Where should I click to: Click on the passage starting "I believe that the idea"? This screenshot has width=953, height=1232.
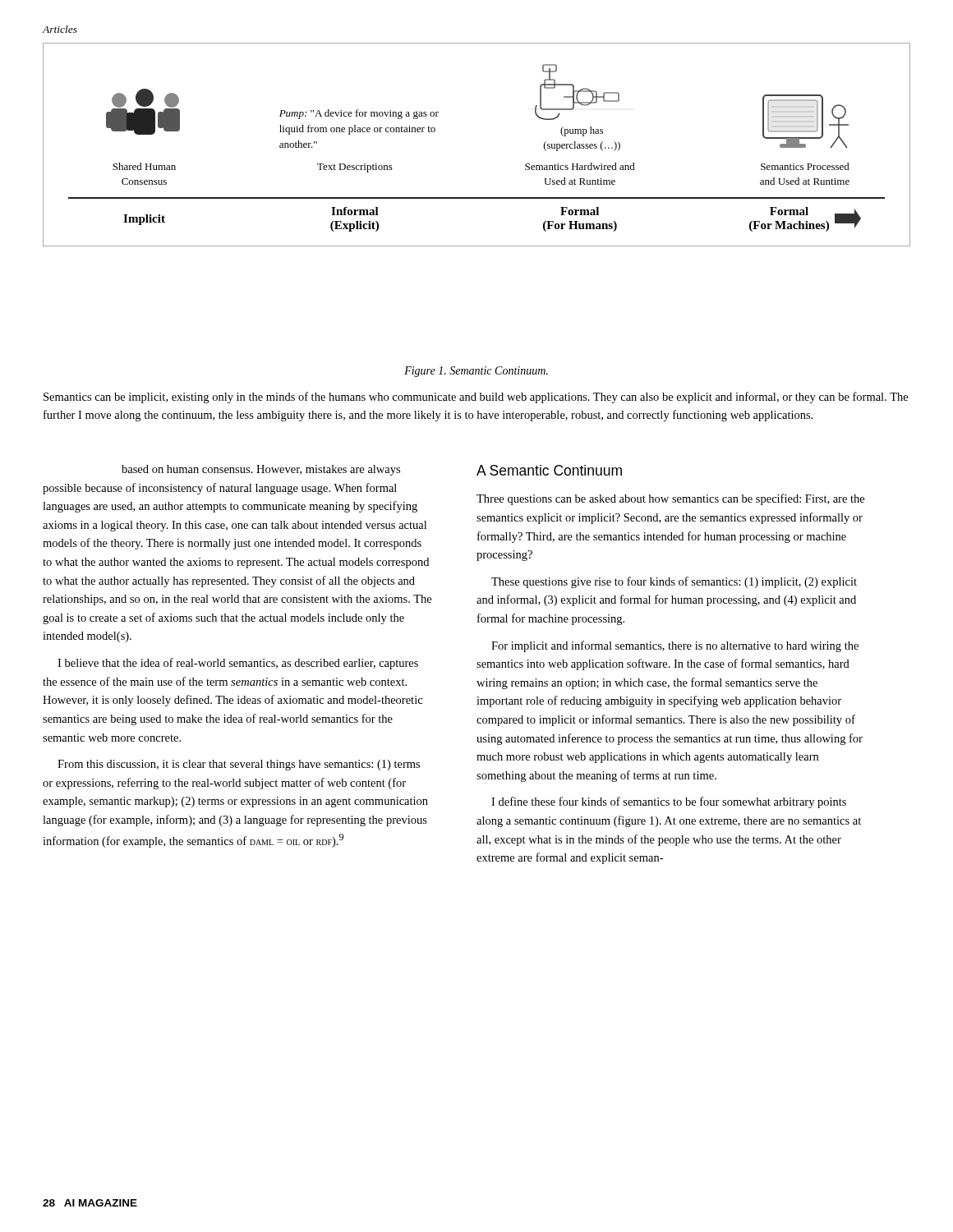pos(237,700)
